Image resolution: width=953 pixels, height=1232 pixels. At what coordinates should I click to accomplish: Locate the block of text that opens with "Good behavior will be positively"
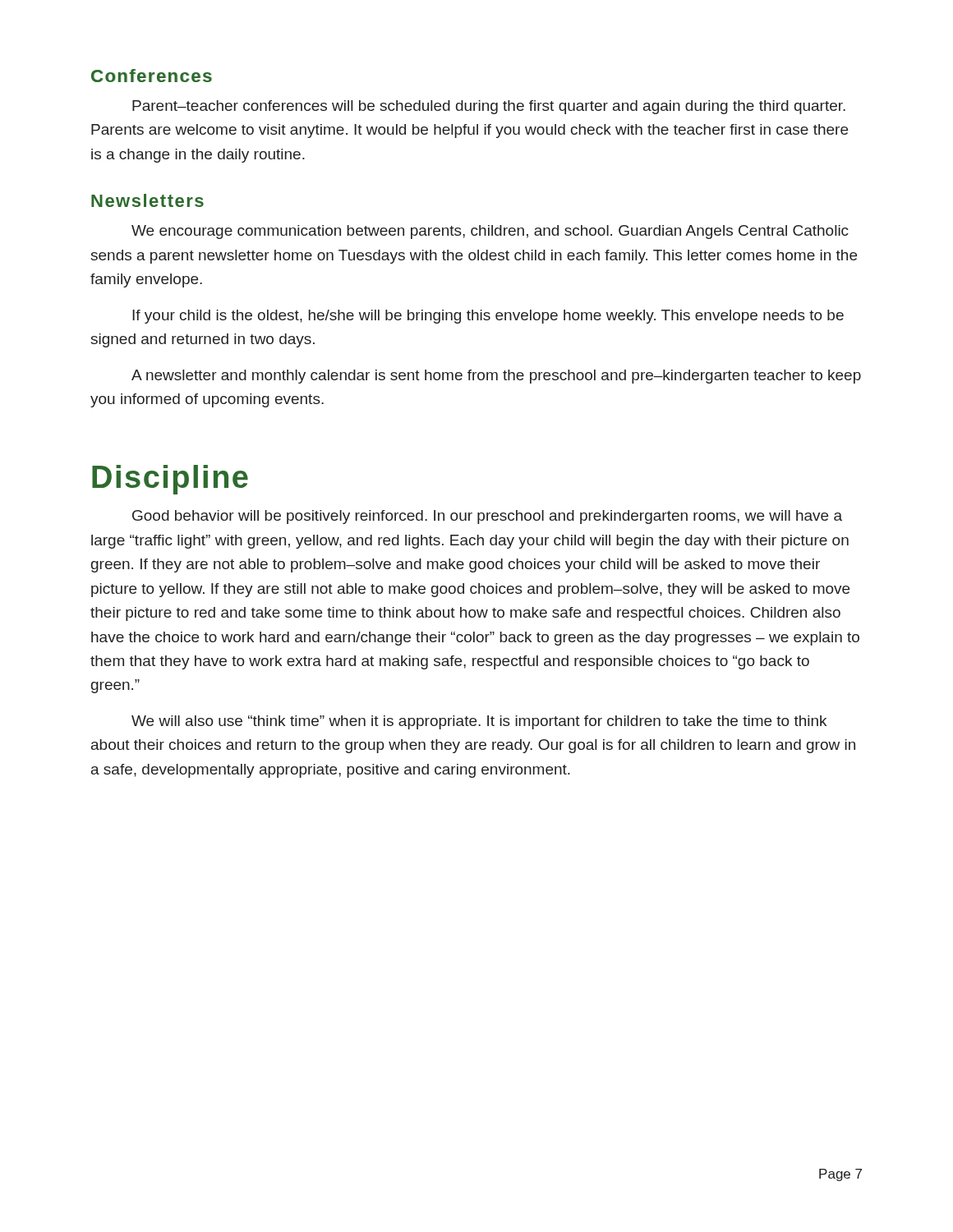(x=476, y=642)
